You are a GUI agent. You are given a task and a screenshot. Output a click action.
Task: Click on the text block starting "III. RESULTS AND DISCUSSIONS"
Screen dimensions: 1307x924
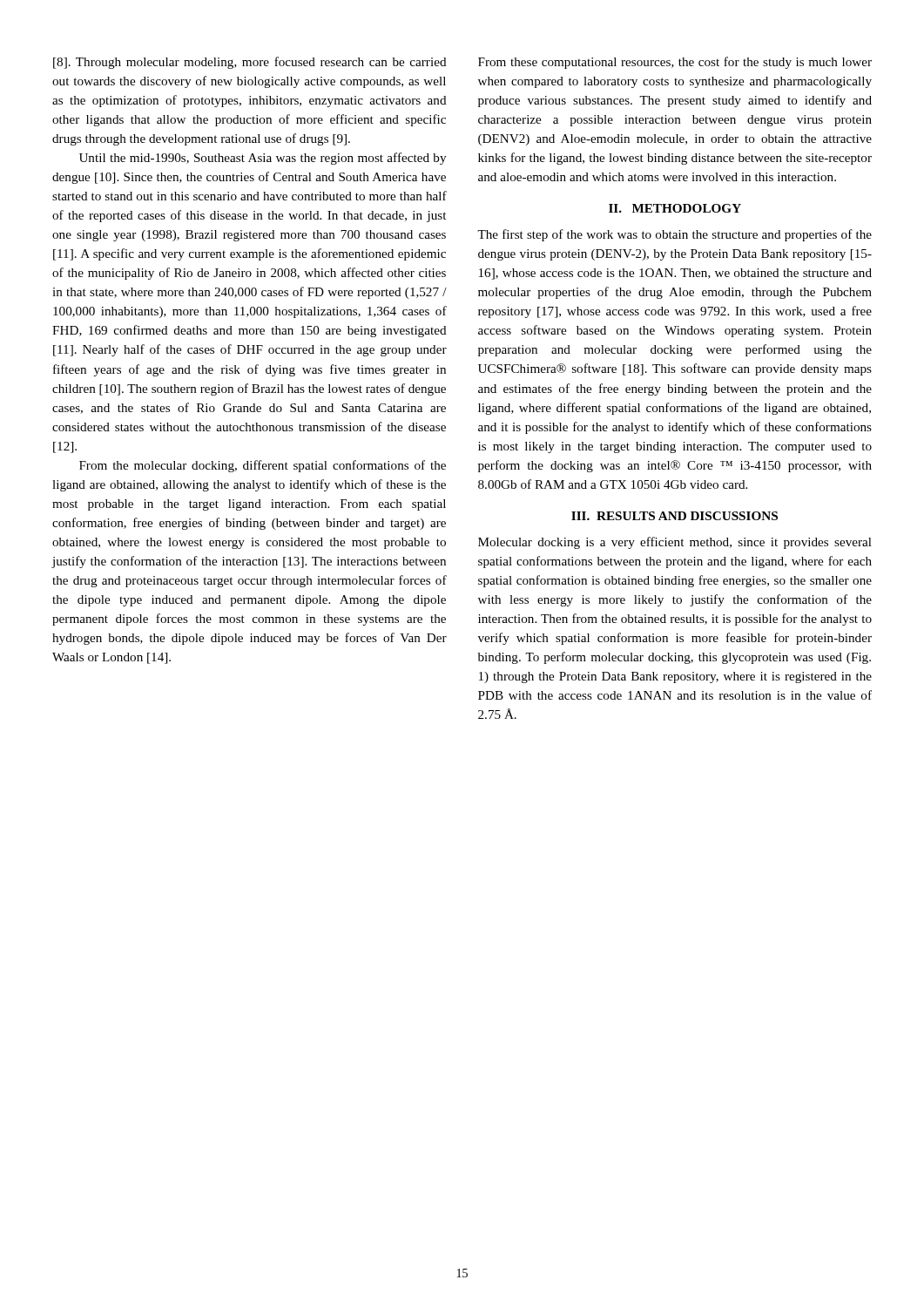tap(675, 516)
